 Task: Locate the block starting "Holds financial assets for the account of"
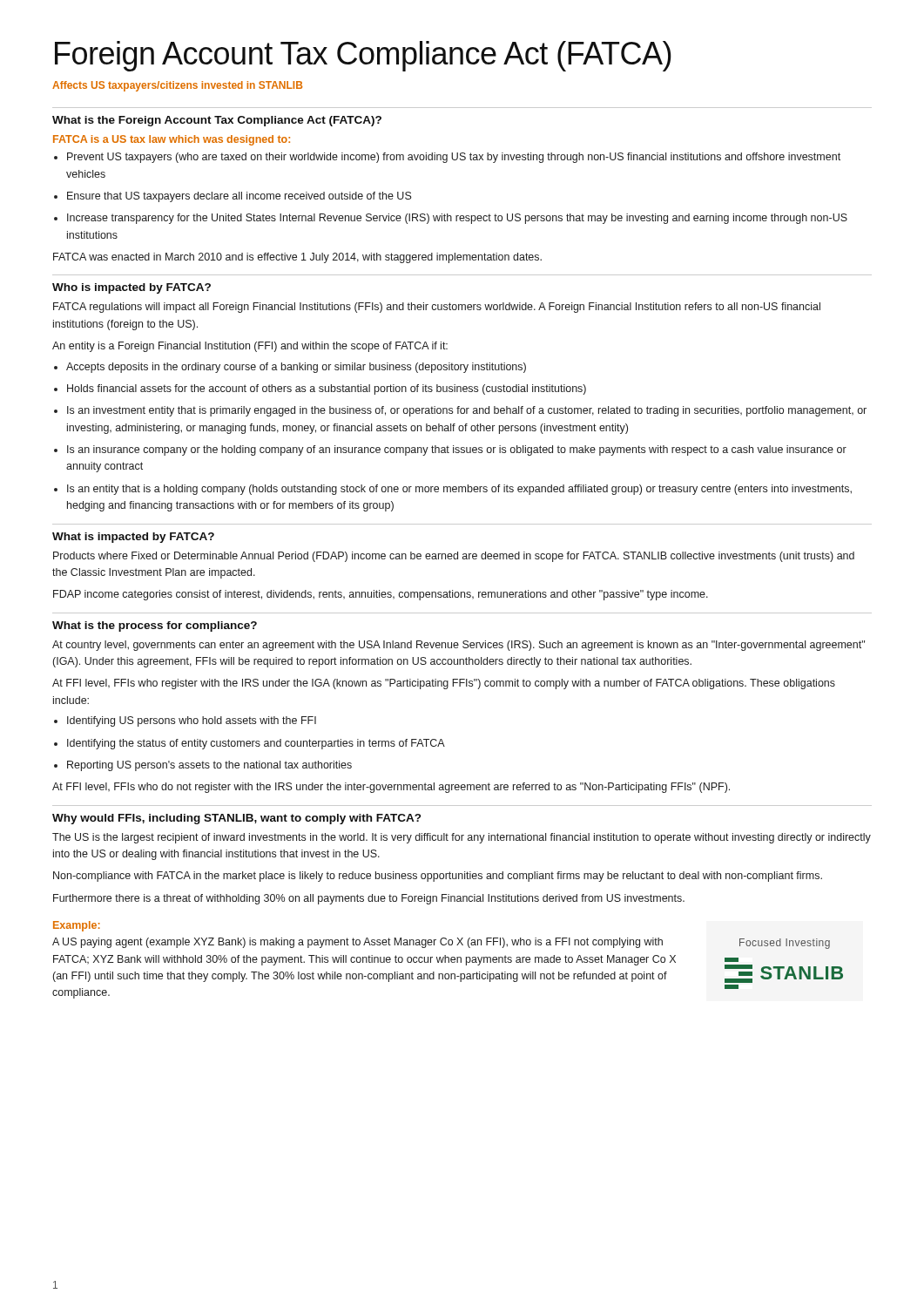coord(469,389)
